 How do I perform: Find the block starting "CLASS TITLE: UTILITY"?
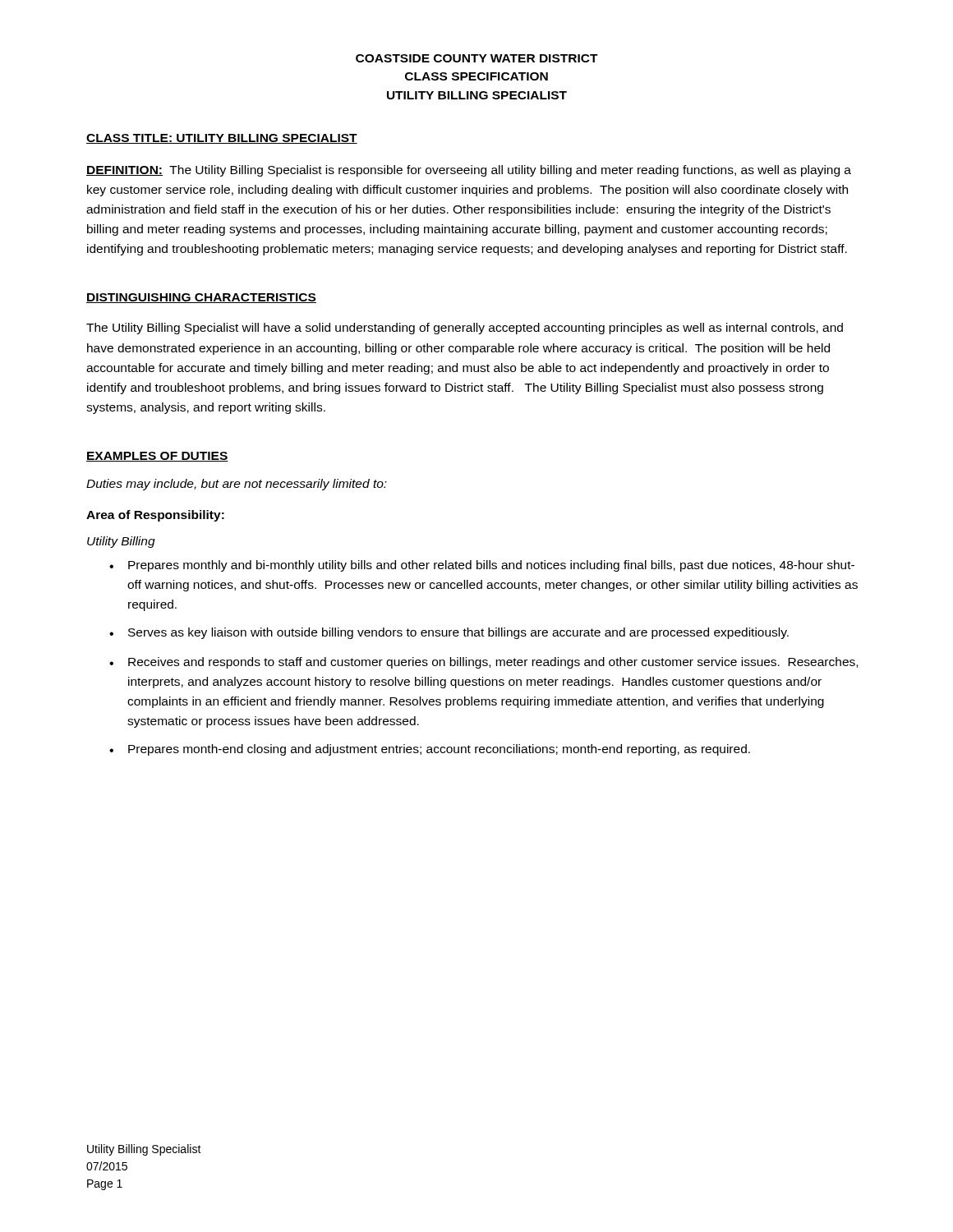click(222, 138)
